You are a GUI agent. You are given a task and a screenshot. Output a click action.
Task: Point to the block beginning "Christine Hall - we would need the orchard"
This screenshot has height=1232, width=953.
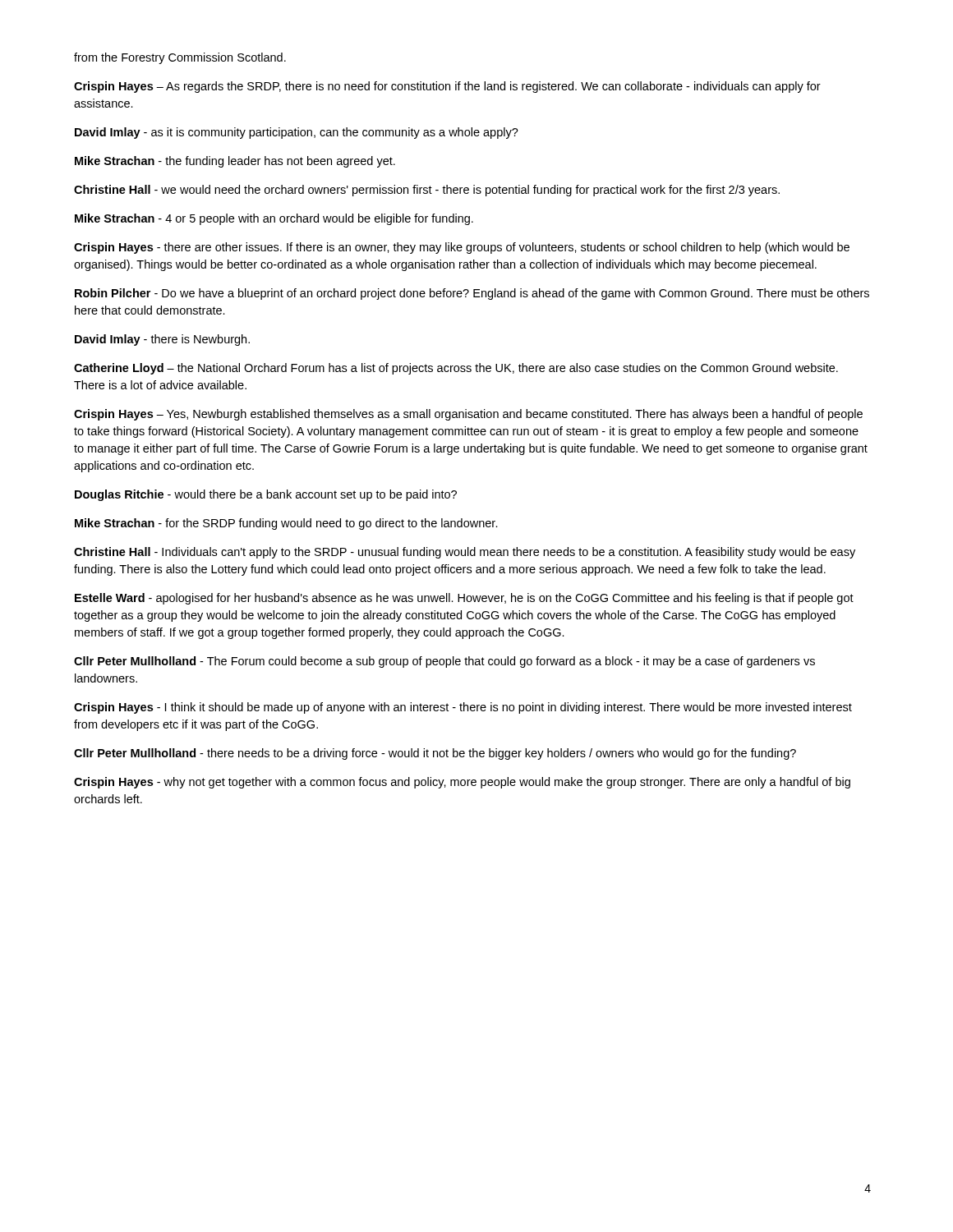[427, 190]
